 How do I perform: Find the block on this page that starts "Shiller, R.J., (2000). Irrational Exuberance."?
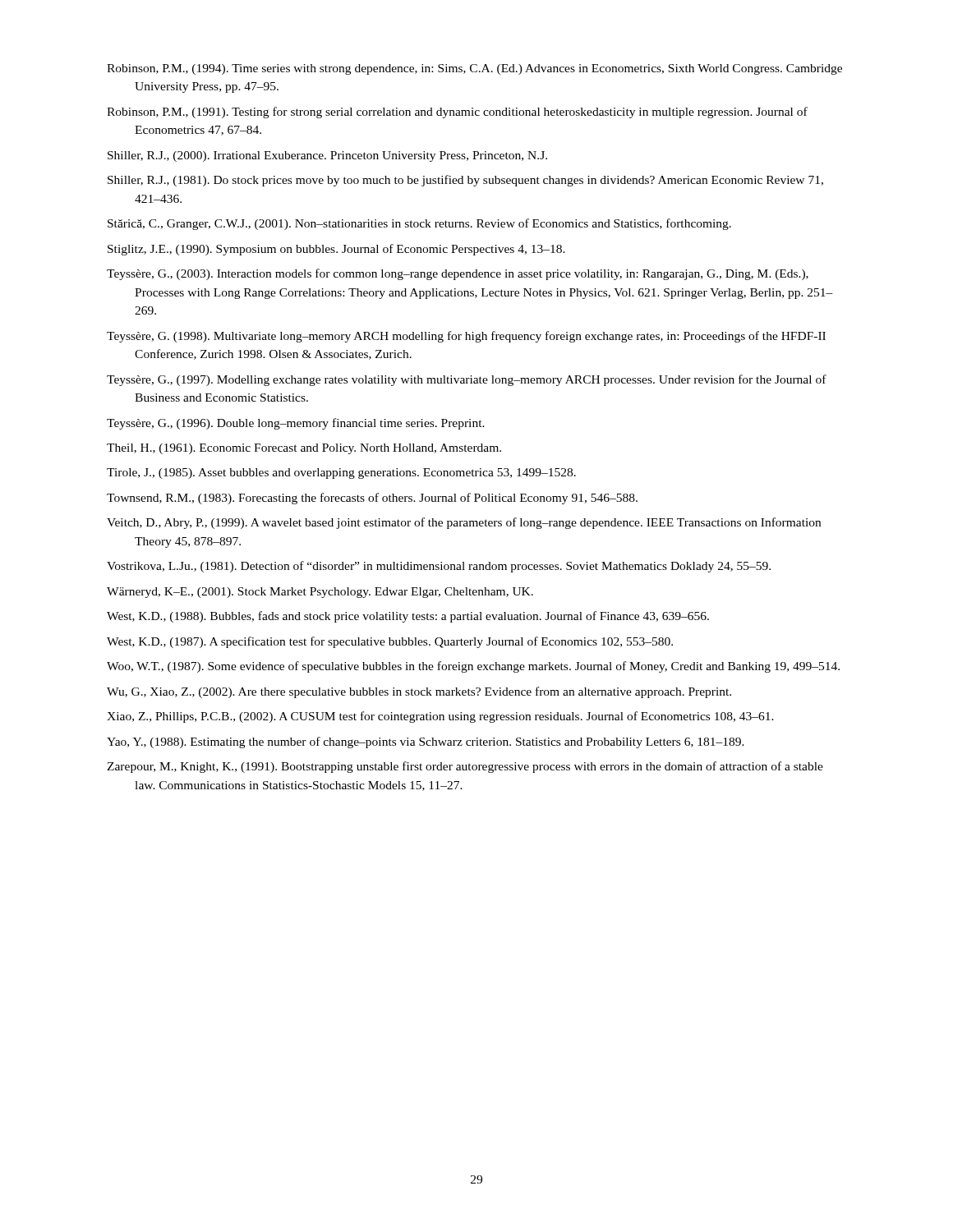coord(327,155)
